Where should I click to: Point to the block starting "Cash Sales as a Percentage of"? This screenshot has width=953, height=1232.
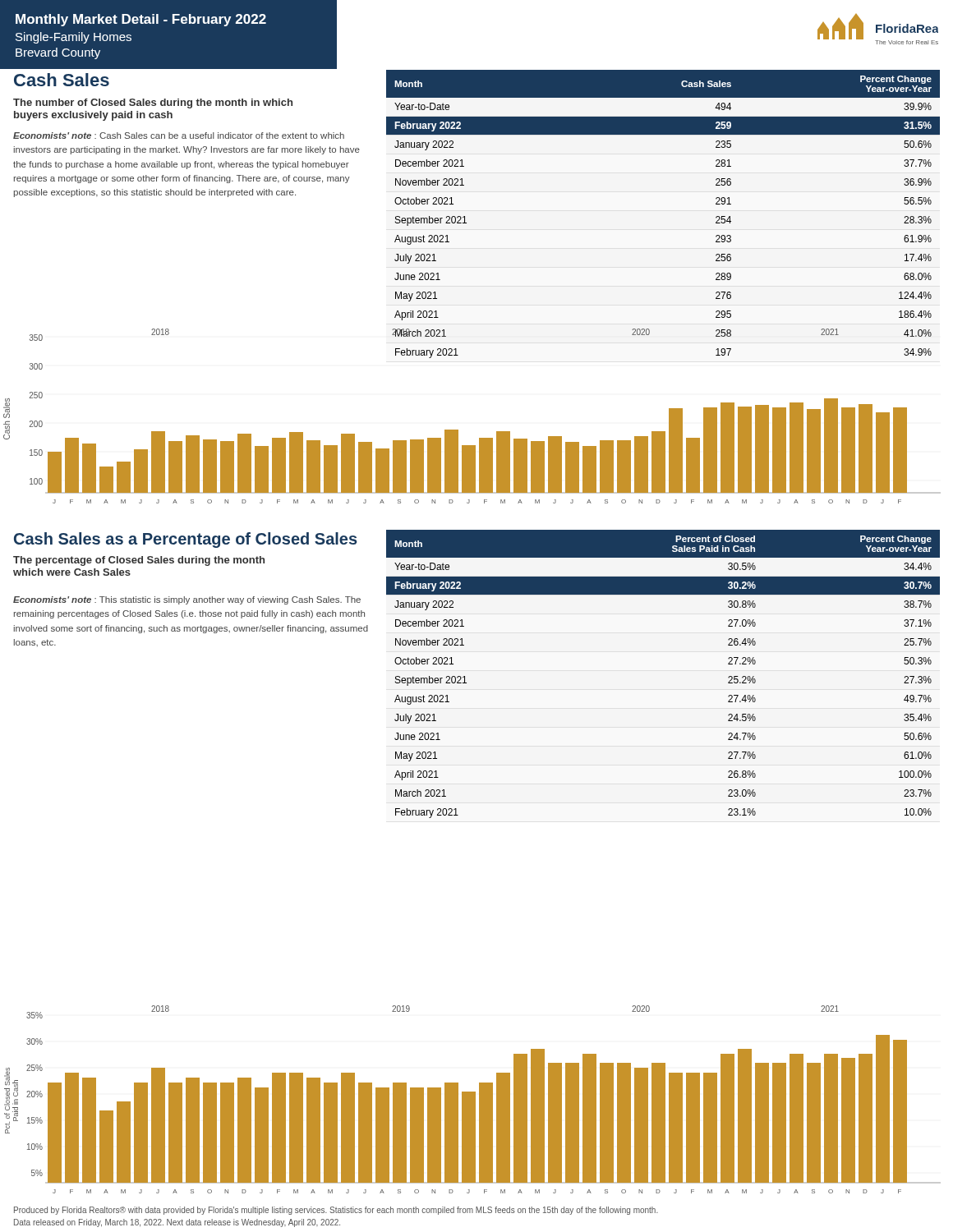pos(194,590)
